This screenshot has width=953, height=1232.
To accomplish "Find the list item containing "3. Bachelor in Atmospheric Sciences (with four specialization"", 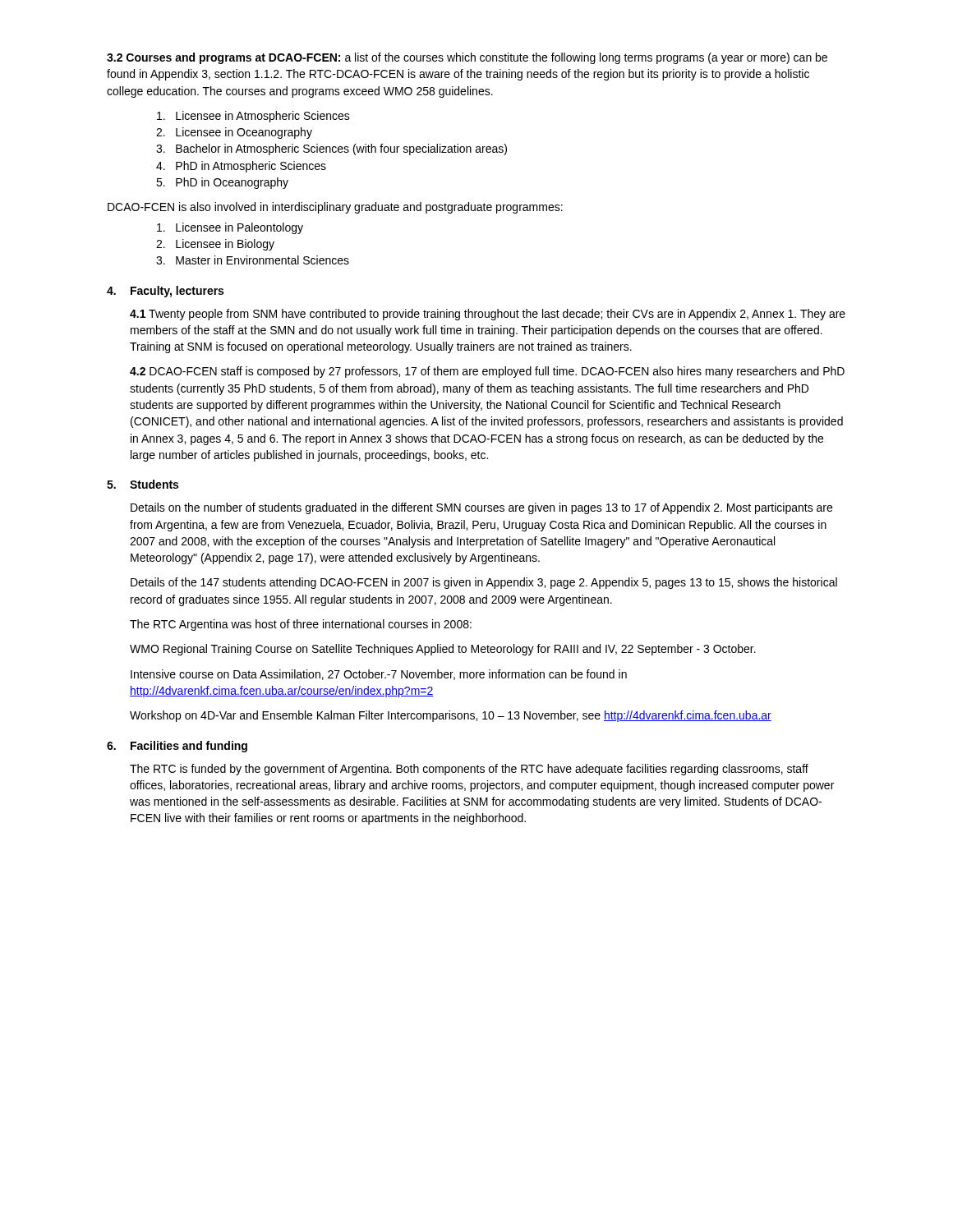I will tap(332, 149).
